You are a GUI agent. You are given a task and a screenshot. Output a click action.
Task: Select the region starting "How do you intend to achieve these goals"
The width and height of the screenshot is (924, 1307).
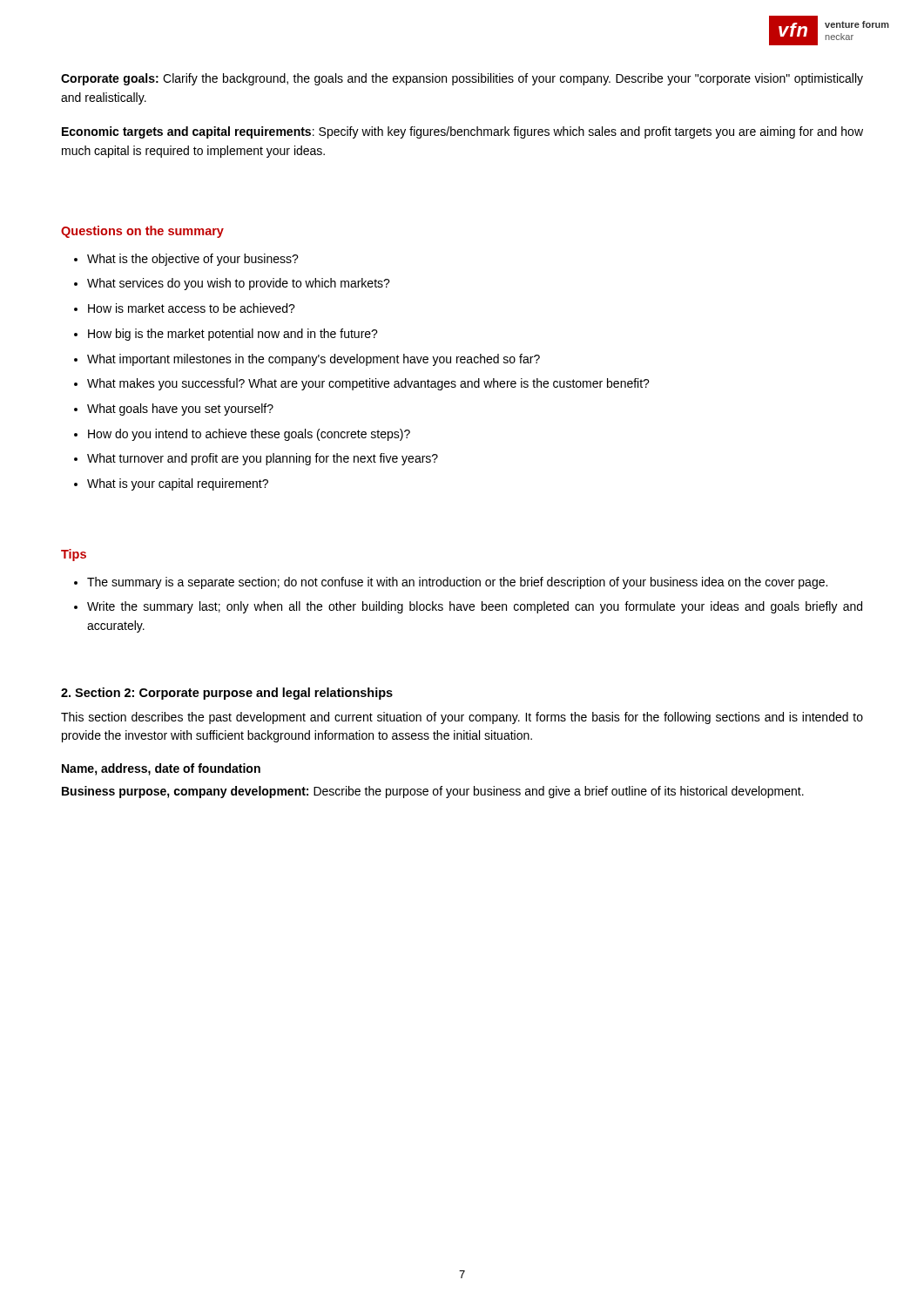(x=249, y=434)
